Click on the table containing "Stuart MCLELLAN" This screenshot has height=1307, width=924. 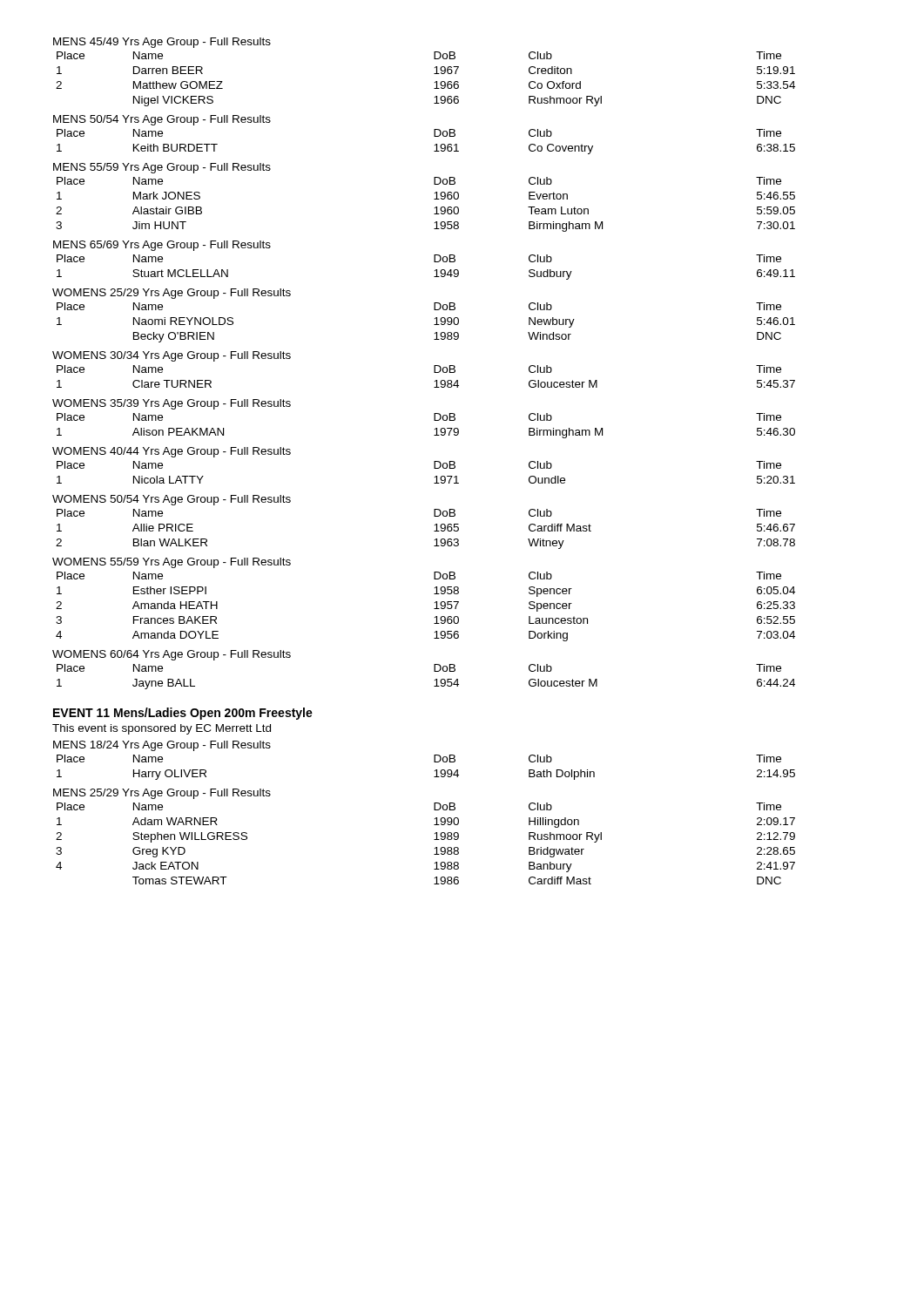(x=462, y=266)
